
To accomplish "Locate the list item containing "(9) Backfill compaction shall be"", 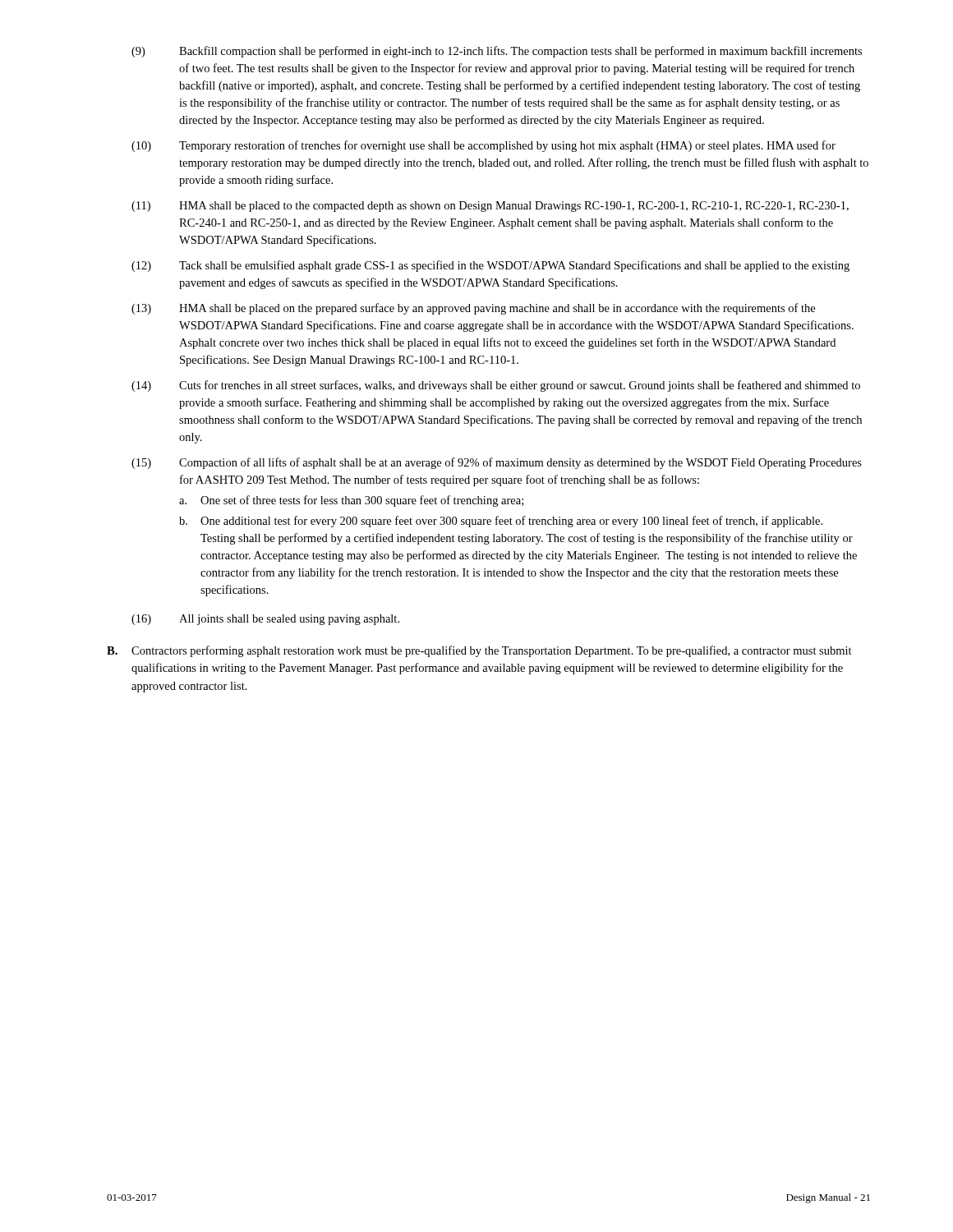I will 501,86.
